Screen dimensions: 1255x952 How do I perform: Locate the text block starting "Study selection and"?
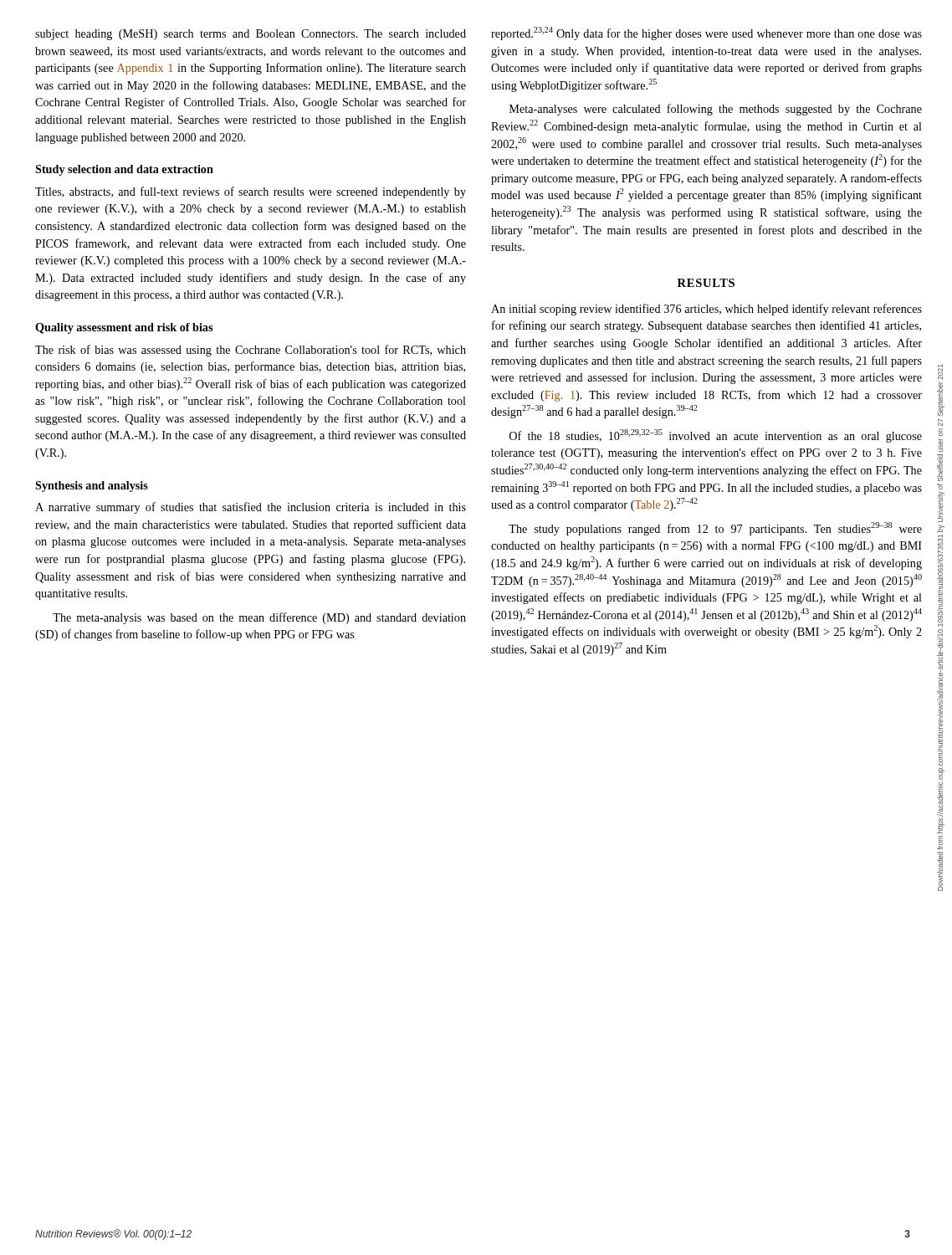tap(124, 170)
